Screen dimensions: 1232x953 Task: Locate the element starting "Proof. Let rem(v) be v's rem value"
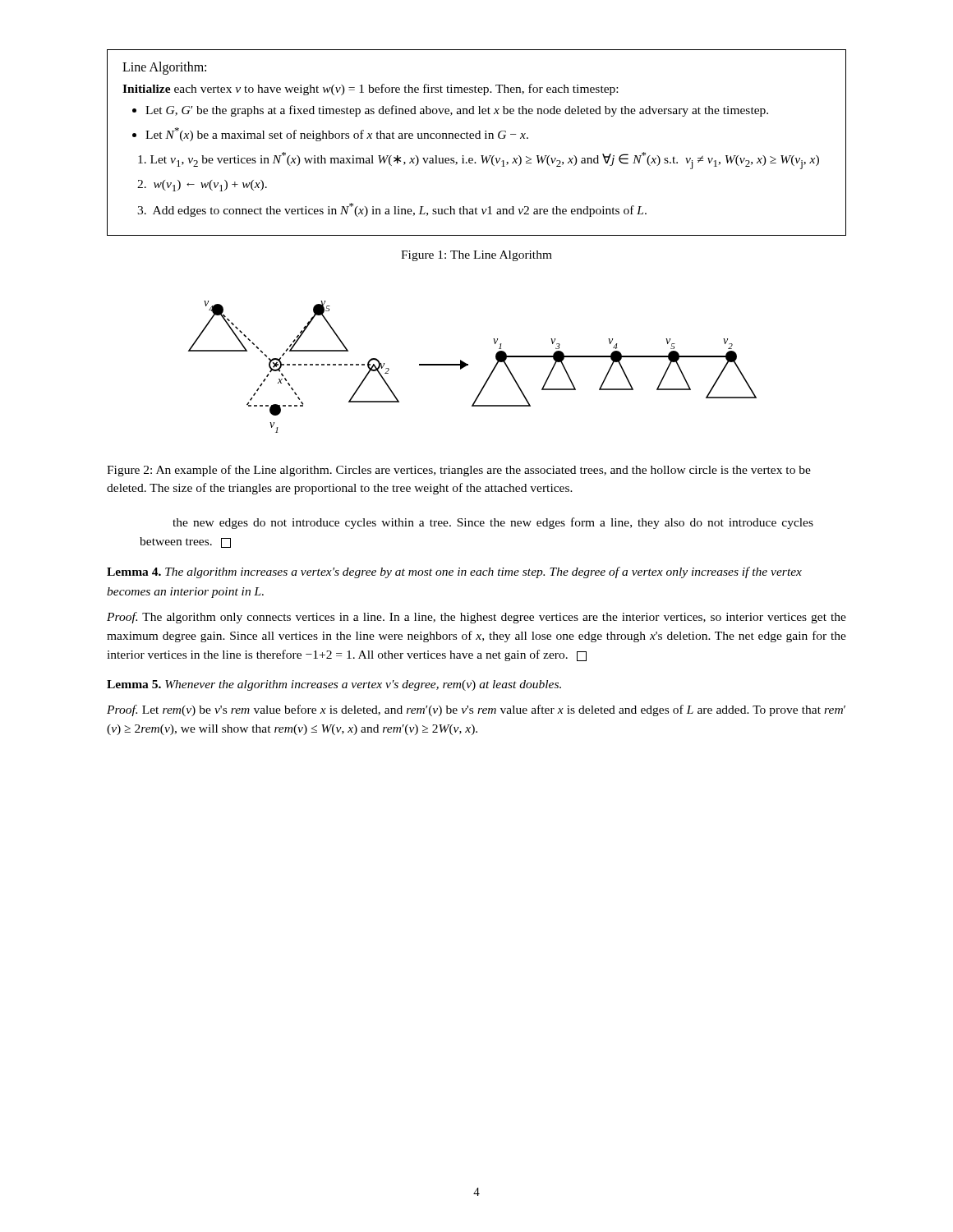476,719
